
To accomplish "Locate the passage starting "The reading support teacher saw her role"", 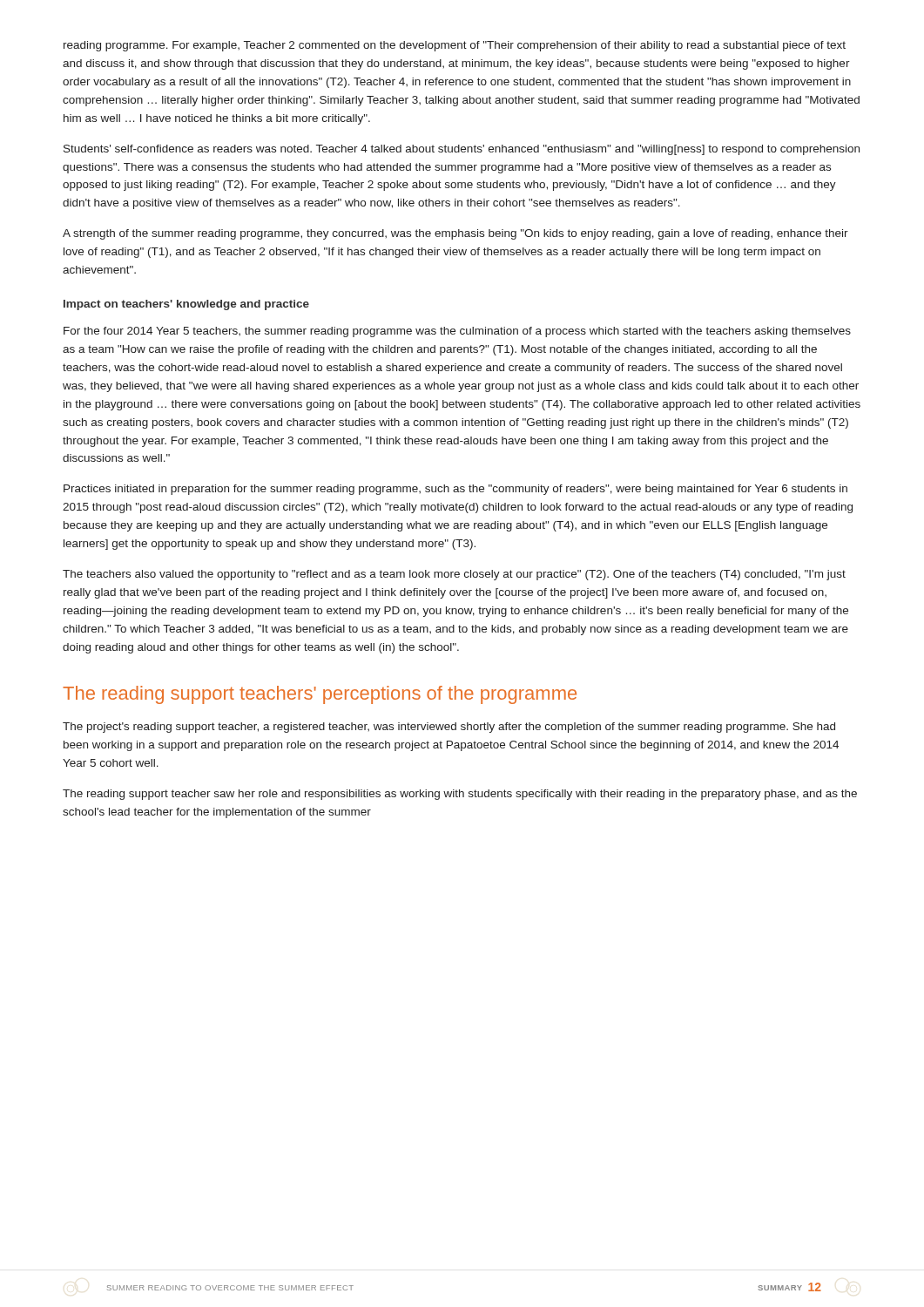I will tap(462, 803).
